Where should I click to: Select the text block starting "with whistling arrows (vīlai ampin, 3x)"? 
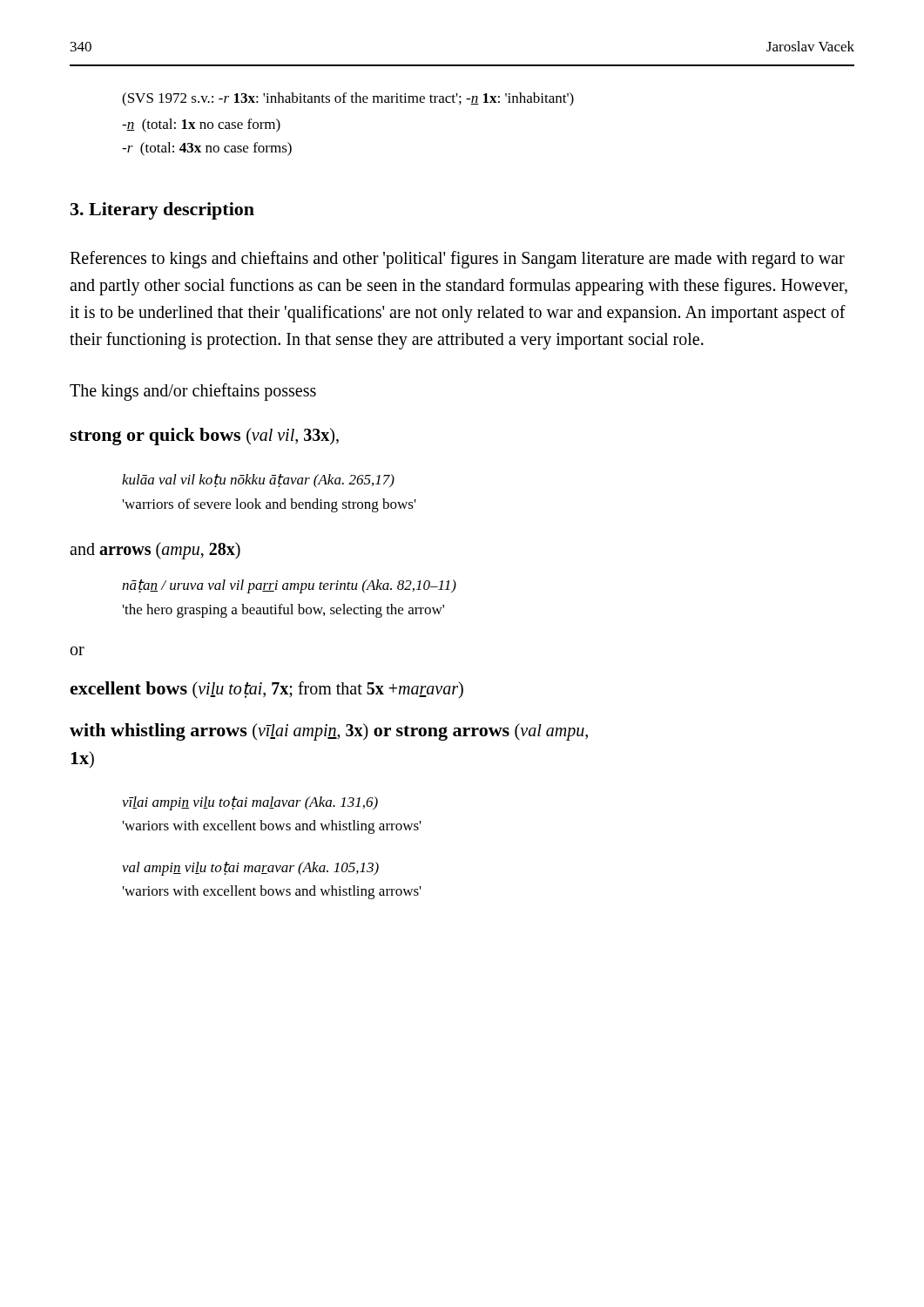point(329,744)
